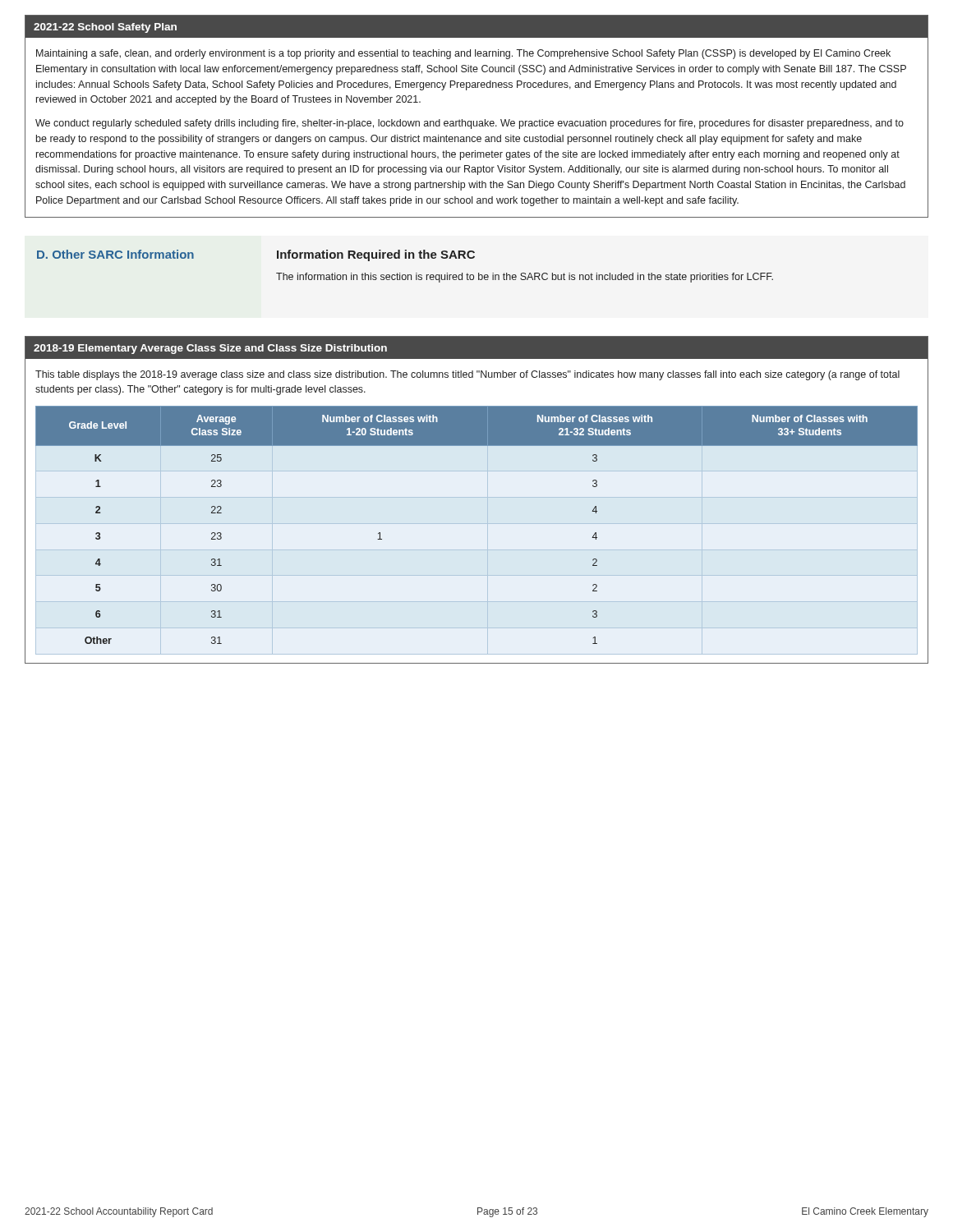Select the passage starting "We conduct regularly"
Image resolution: width=953 pixels, height=1232 pixels.
[x=471, y=162]
